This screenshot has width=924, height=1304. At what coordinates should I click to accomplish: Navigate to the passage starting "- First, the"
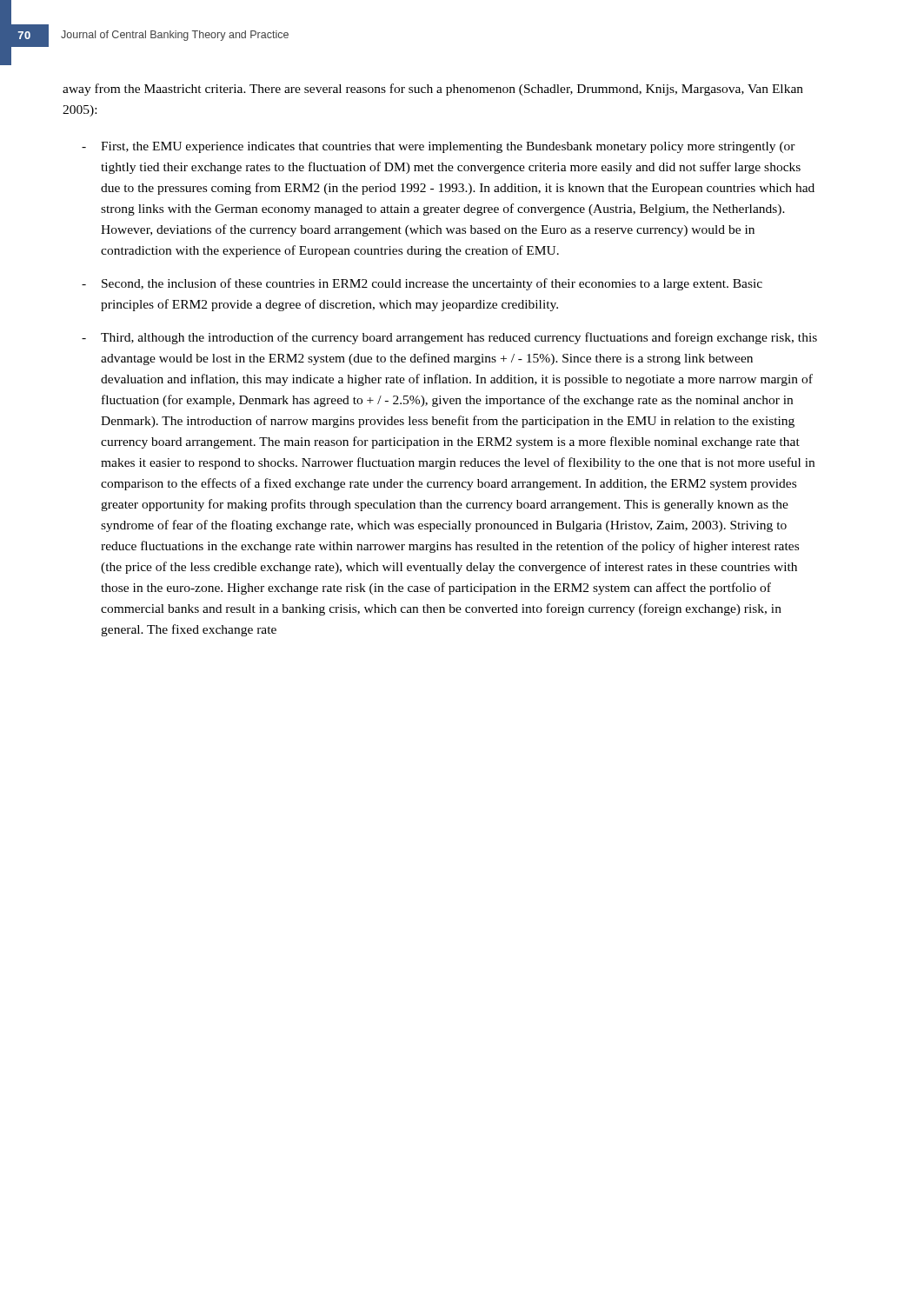(x=450, y=198)
